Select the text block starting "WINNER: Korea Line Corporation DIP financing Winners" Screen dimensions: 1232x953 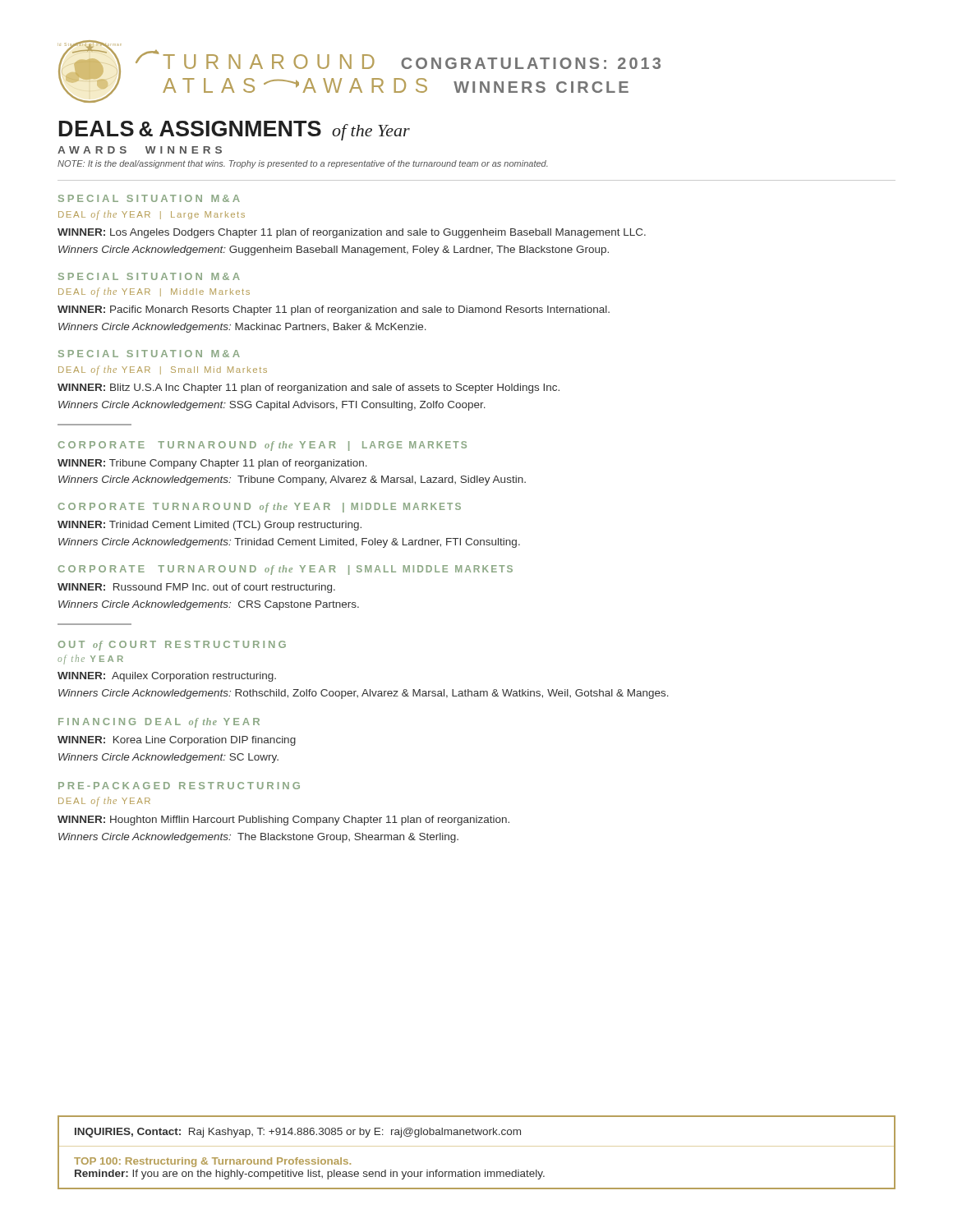click(x=177, y=748)
